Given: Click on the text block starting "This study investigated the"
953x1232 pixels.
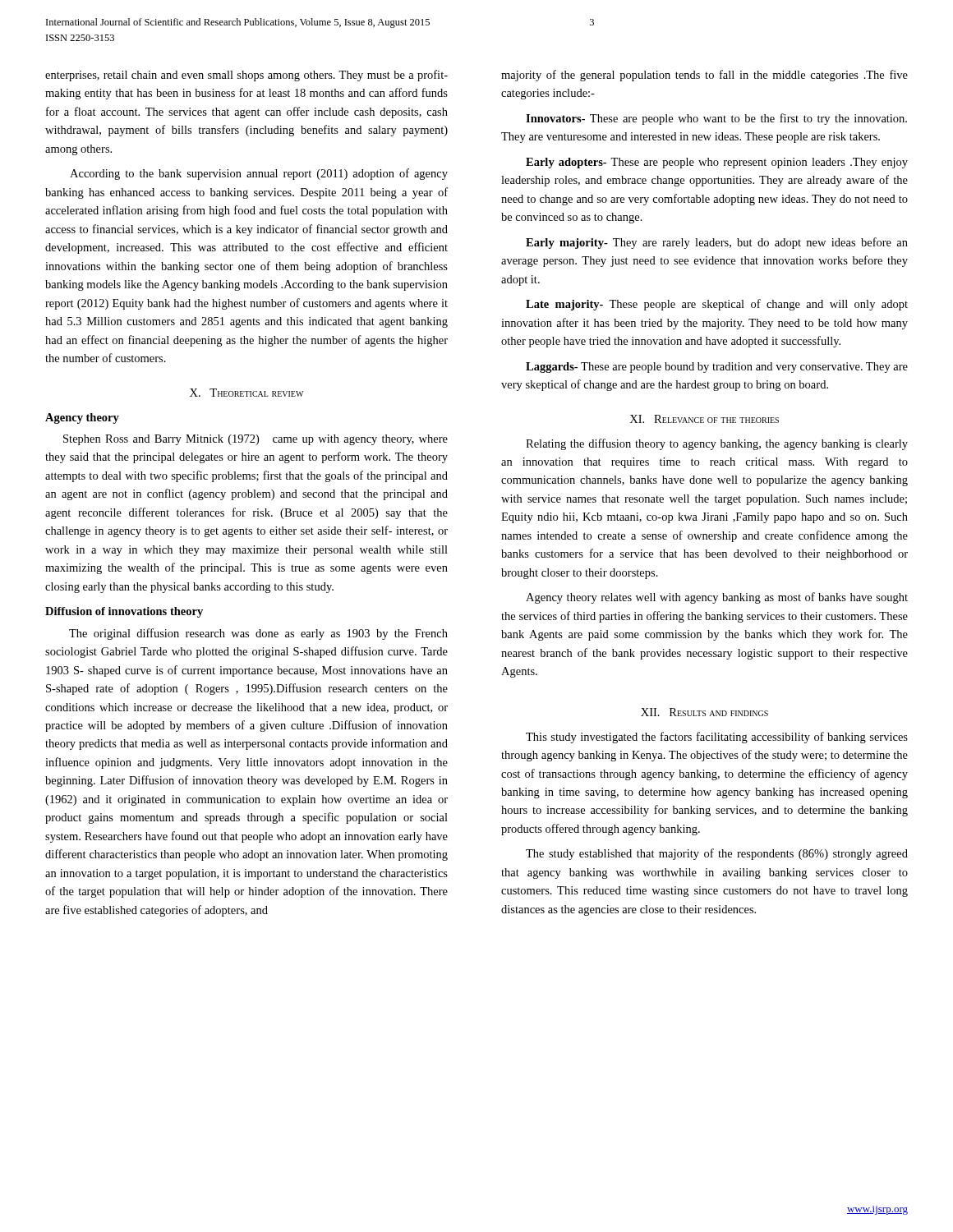Looking at the screenshot, I should click(705, 783).
